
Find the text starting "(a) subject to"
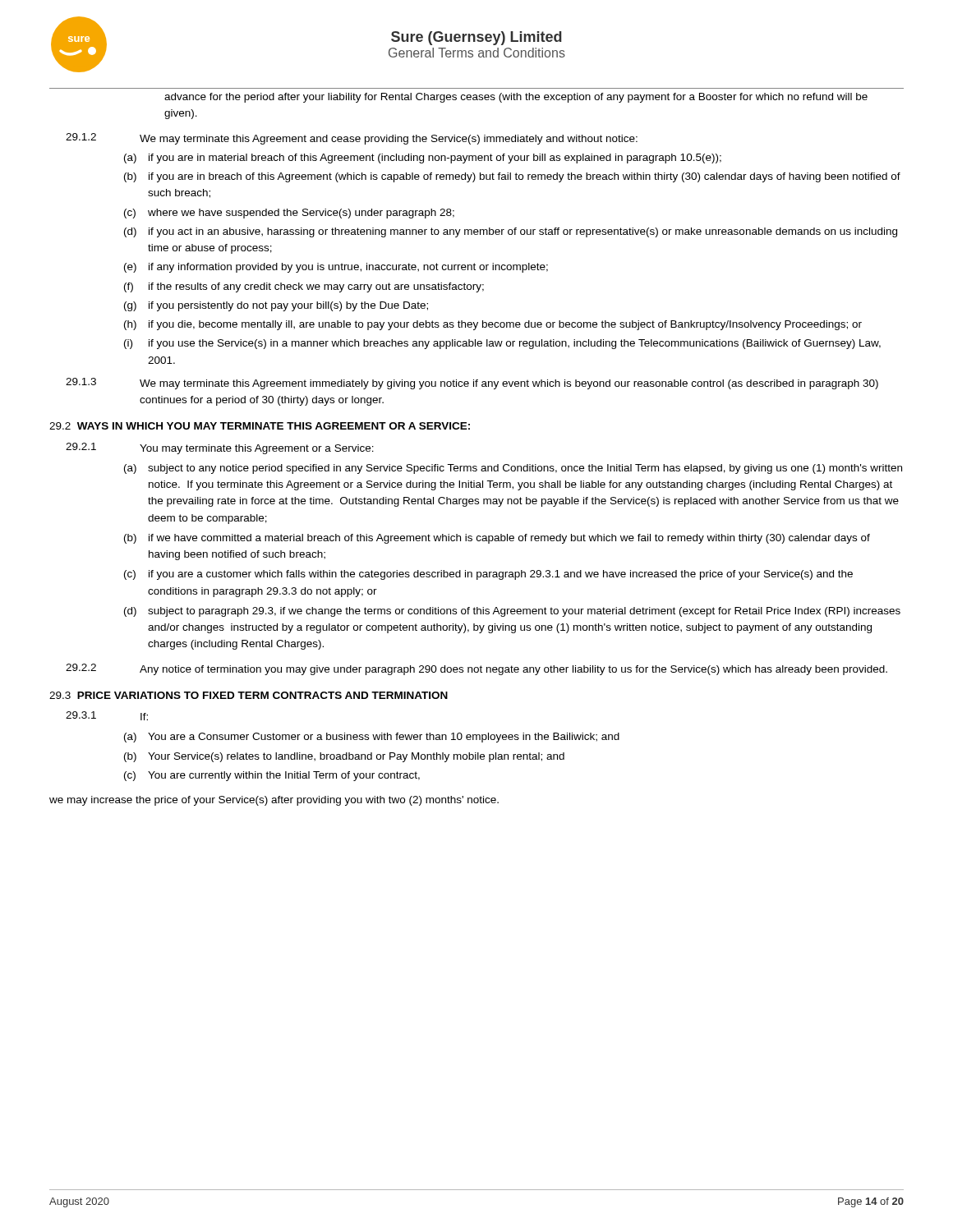click(x=476, y=493)
